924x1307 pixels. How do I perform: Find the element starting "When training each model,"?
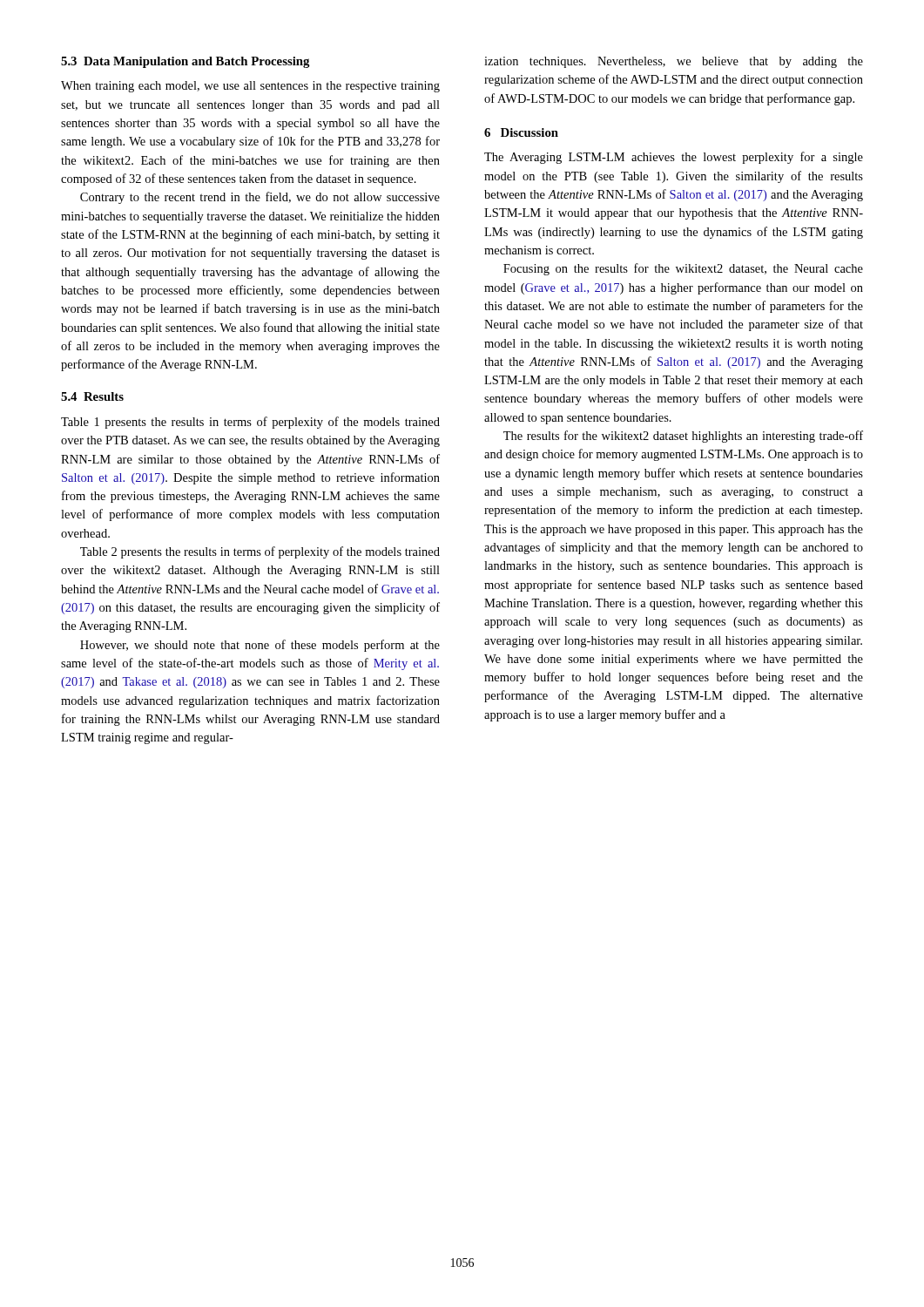click(250, 226)
